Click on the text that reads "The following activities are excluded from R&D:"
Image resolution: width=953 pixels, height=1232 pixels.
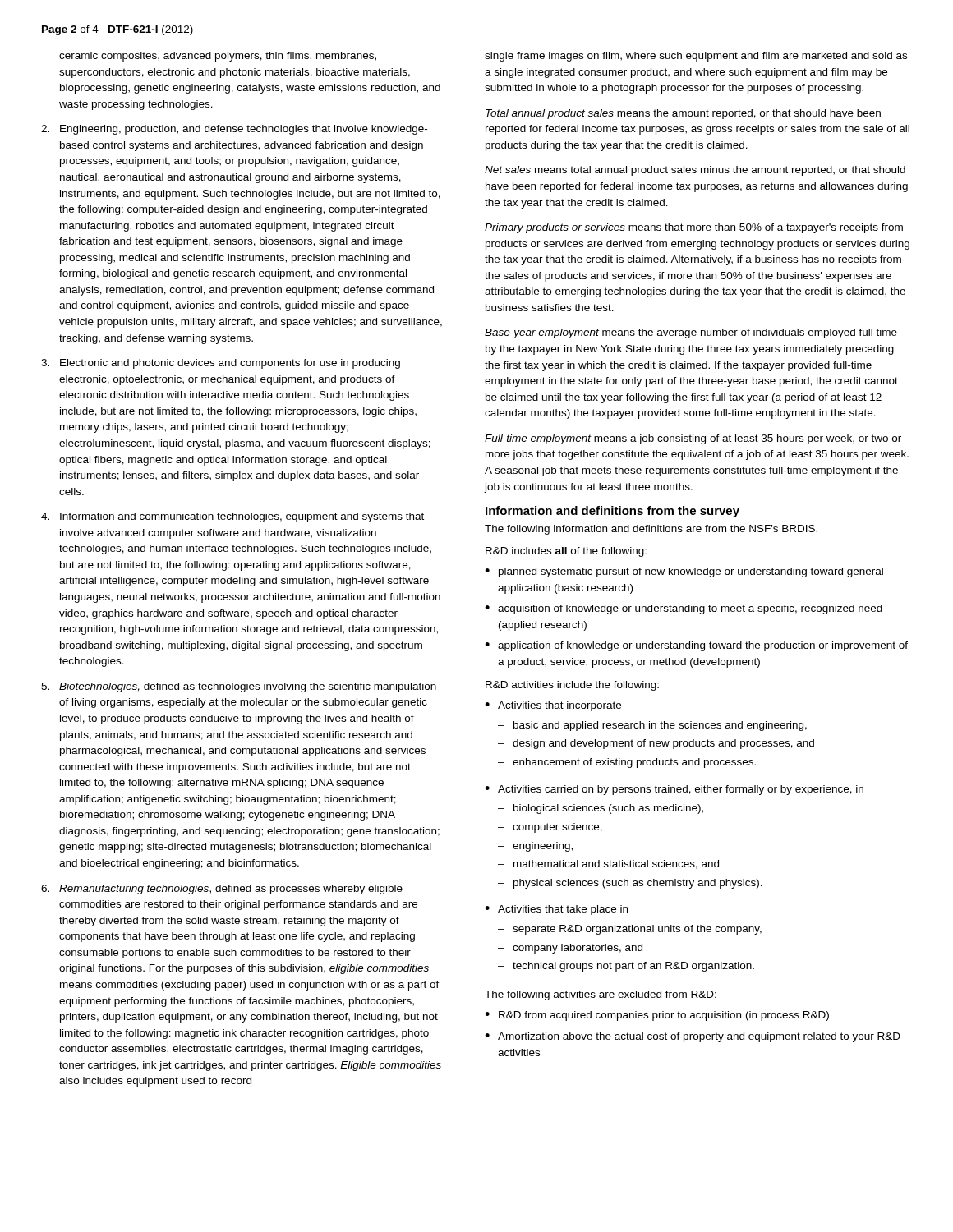[x=601, y=994]
